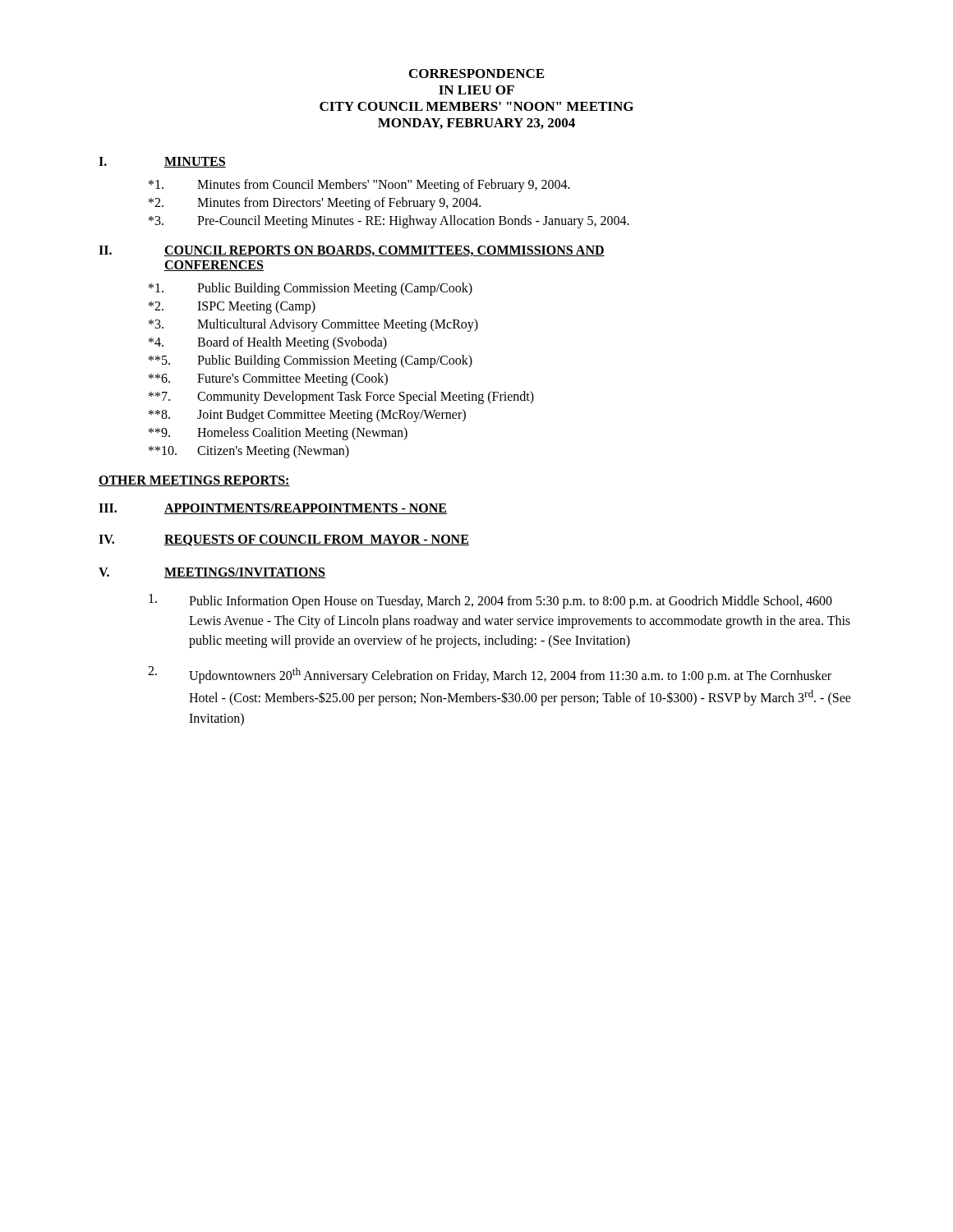Locate the element starting "*2. ISPC Meeting (Camp)"

pos(232,306)
